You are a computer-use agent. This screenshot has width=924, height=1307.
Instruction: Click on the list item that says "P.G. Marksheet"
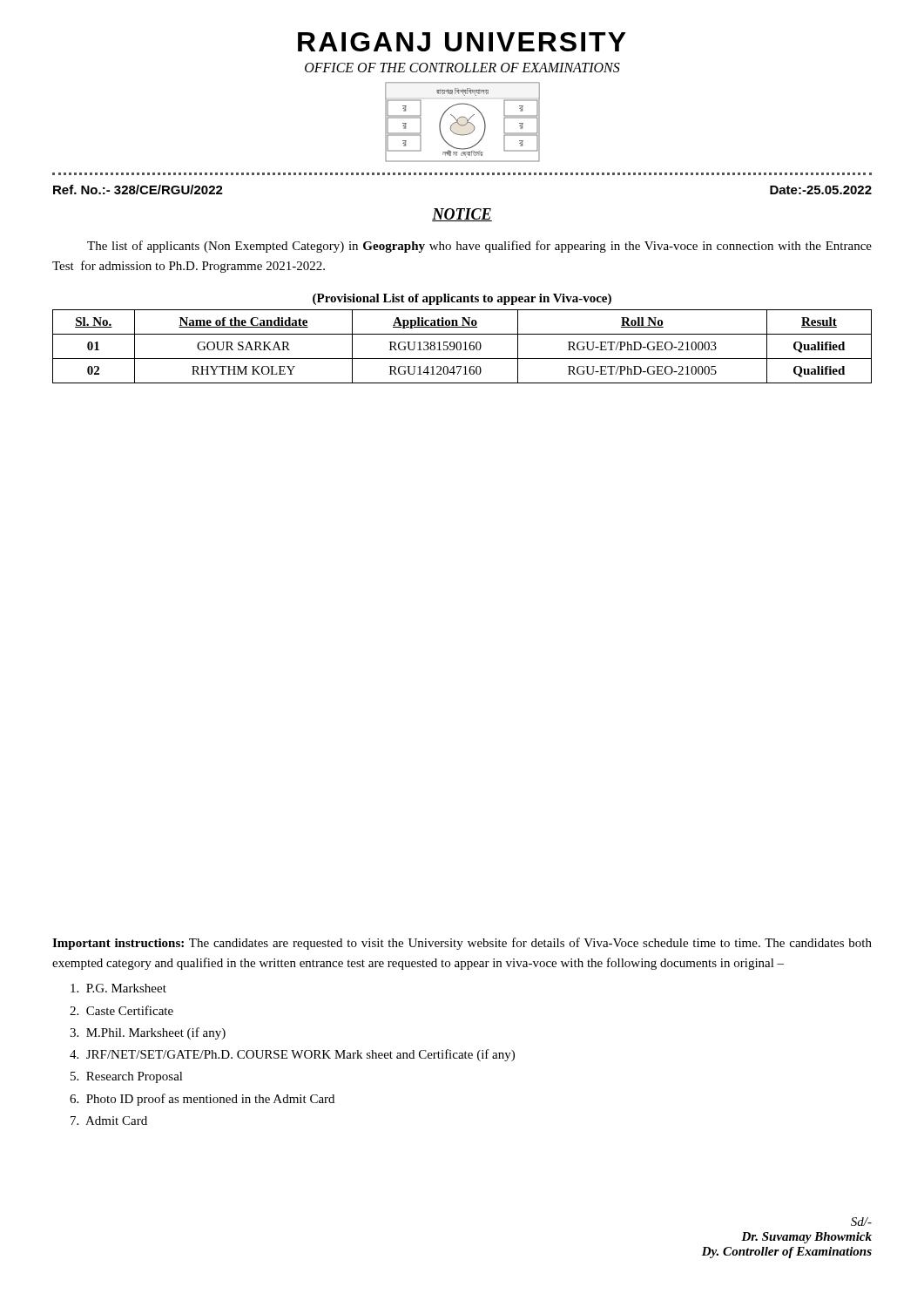click(118, 988)
